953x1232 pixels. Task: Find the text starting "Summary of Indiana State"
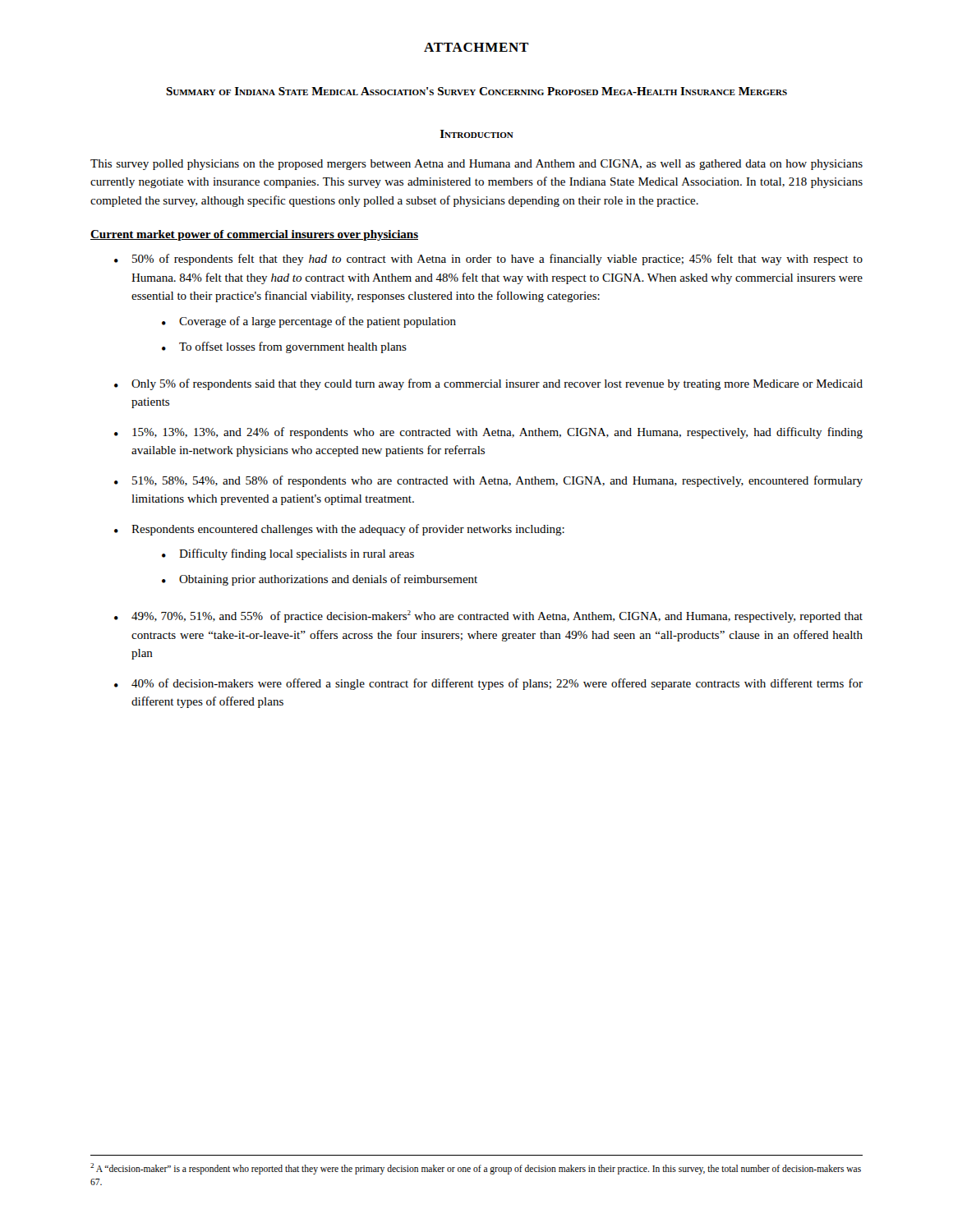pyautogui.click(x=476, y=91)
